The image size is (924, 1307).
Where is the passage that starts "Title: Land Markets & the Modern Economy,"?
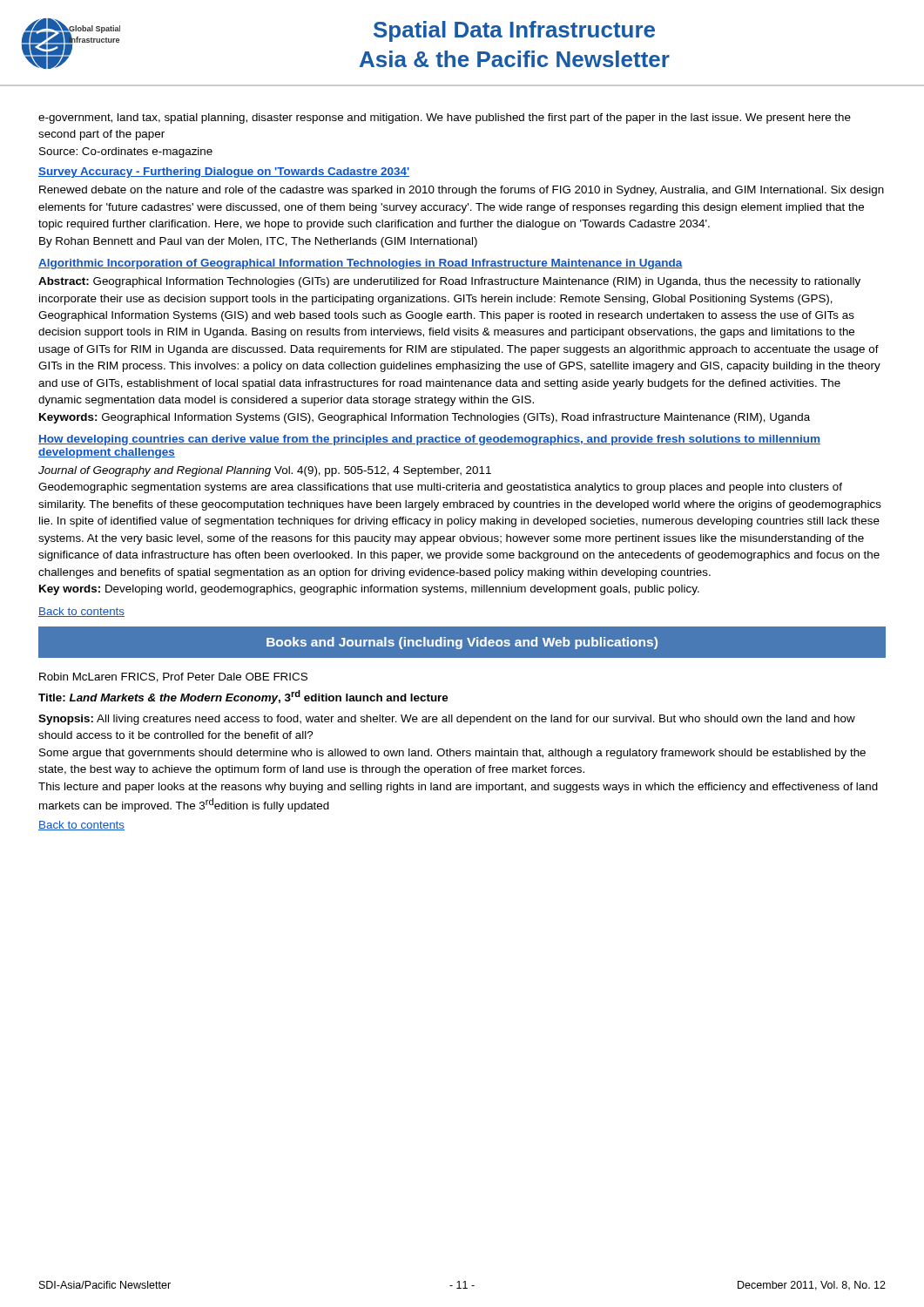pyautogui.click(x=243, y=696)
